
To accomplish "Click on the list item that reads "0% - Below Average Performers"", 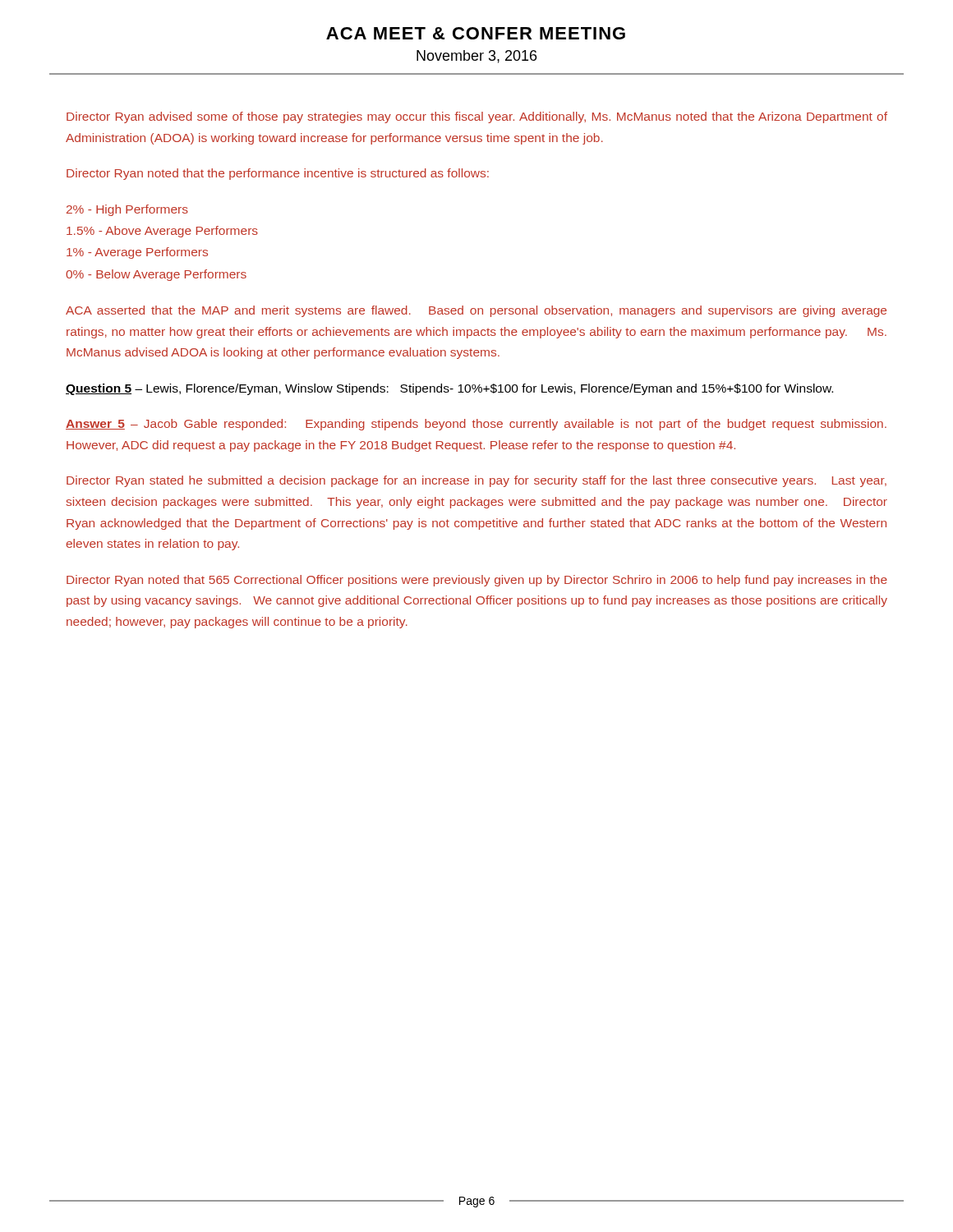I will click(156, 274).
